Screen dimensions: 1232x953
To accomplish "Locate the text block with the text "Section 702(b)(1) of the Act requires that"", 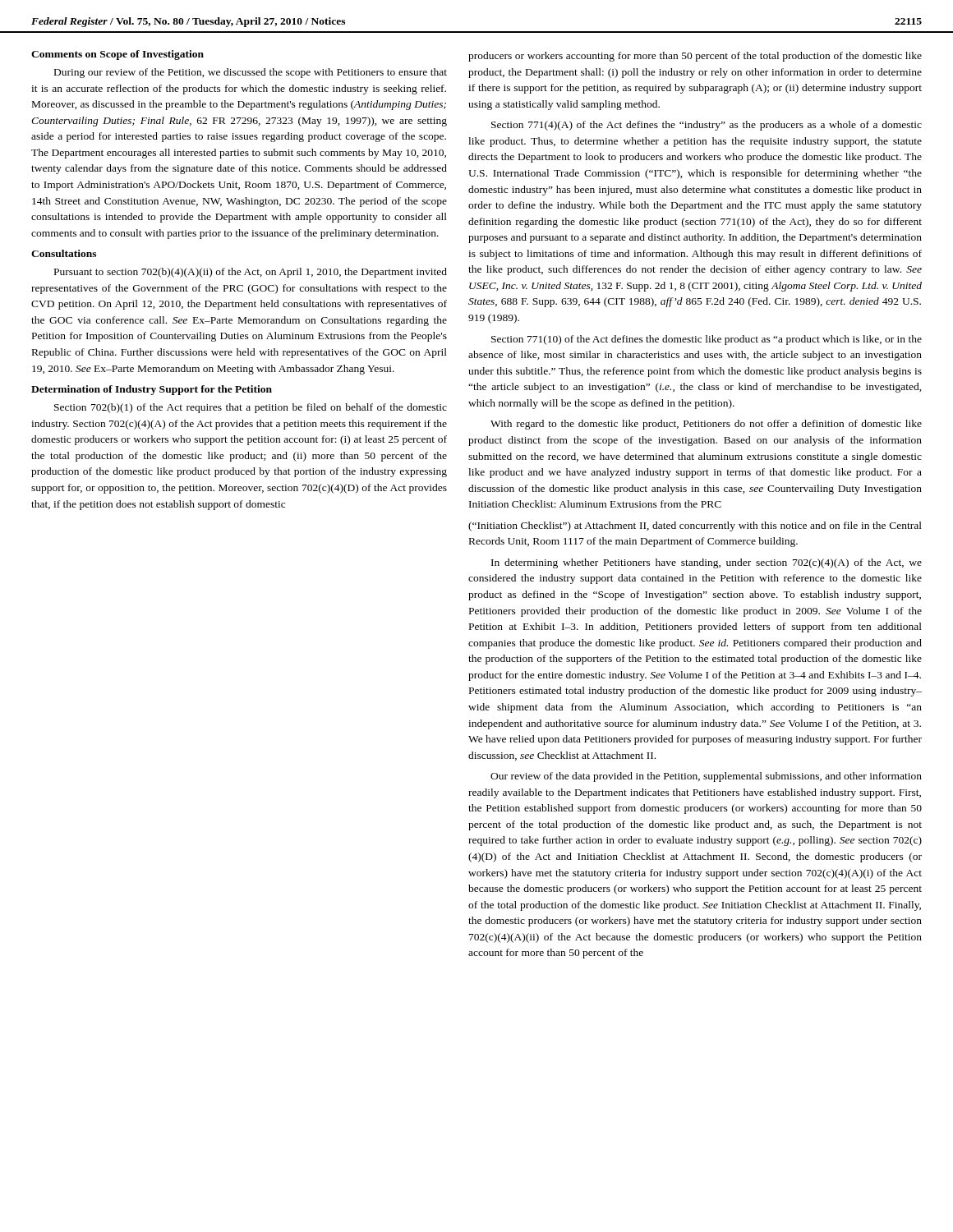I will pos(239,456).
